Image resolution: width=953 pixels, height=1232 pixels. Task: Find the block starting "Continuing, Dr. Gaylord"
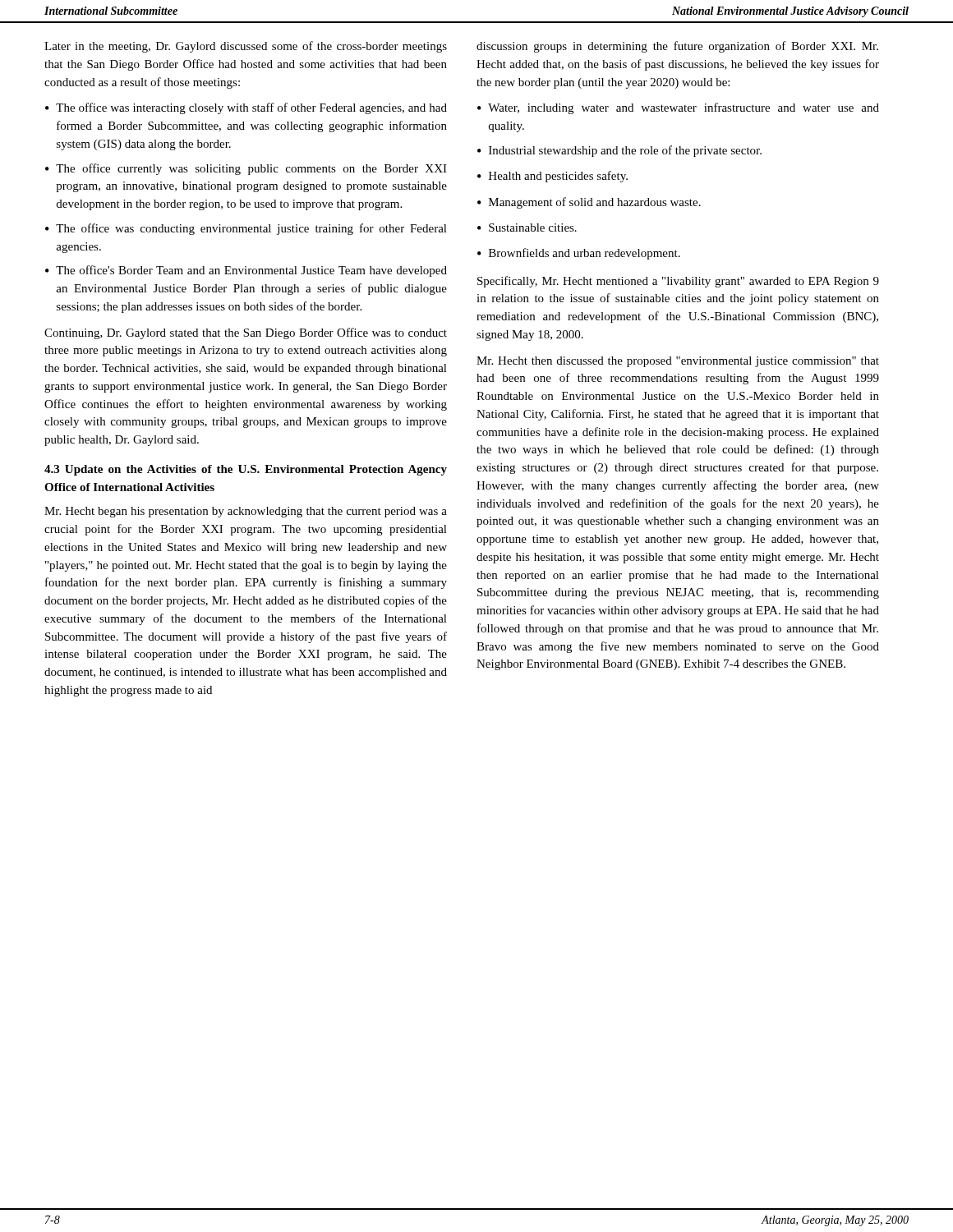point(246,387)
